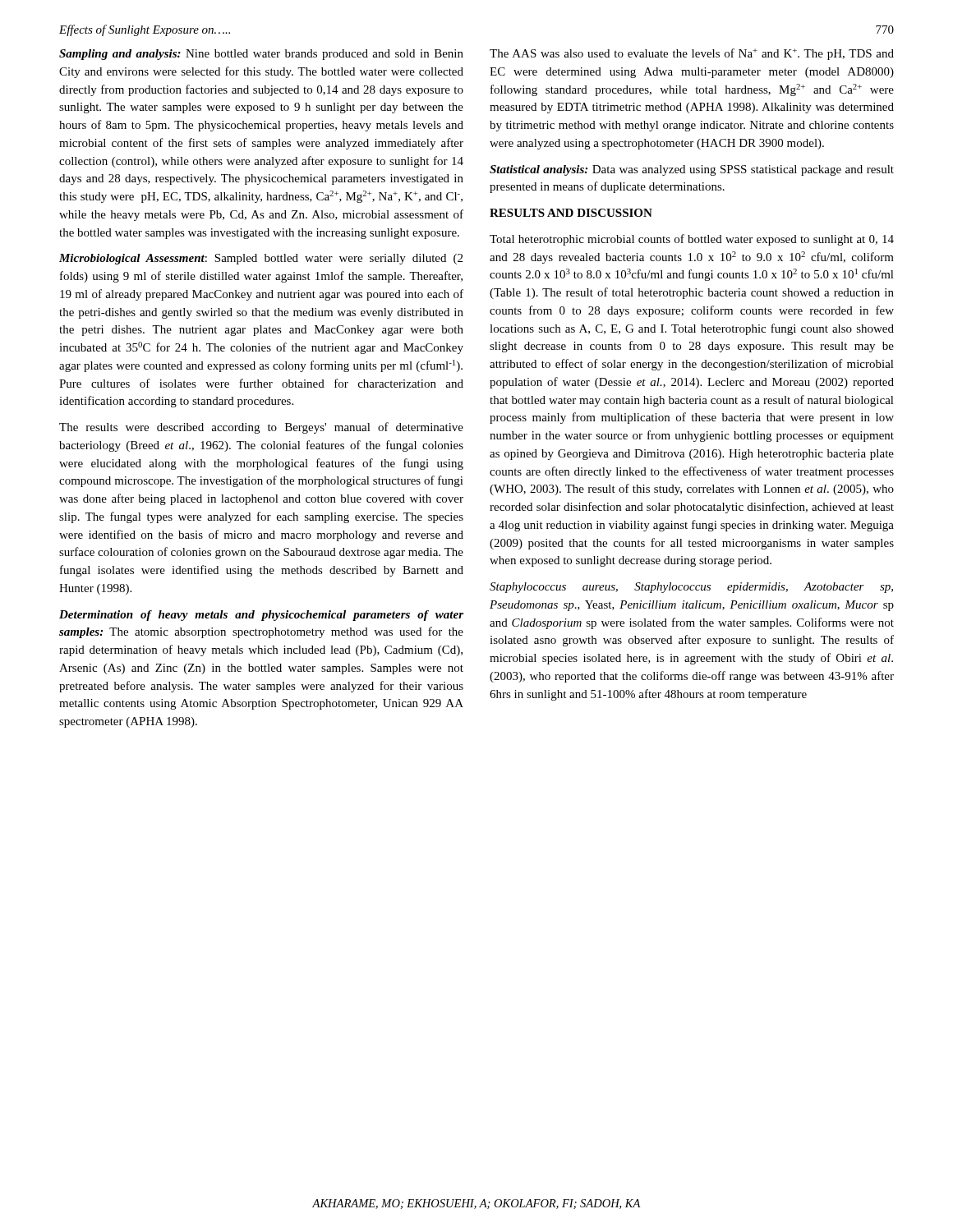Locate the section header
Screen dimensions: 1232x953
point(692,213)
